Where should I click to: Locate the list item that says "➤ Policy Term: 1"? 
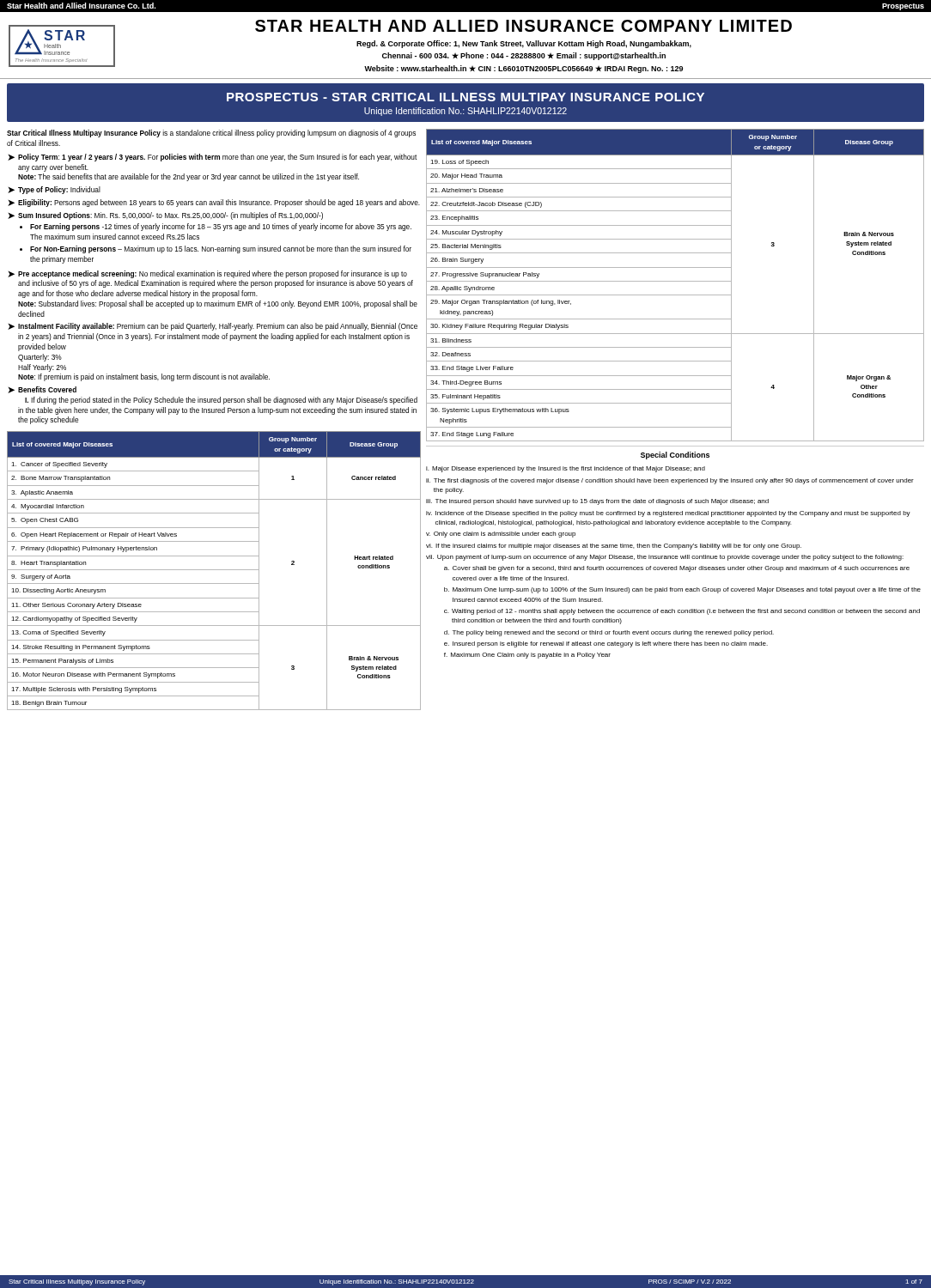(214, 168)
